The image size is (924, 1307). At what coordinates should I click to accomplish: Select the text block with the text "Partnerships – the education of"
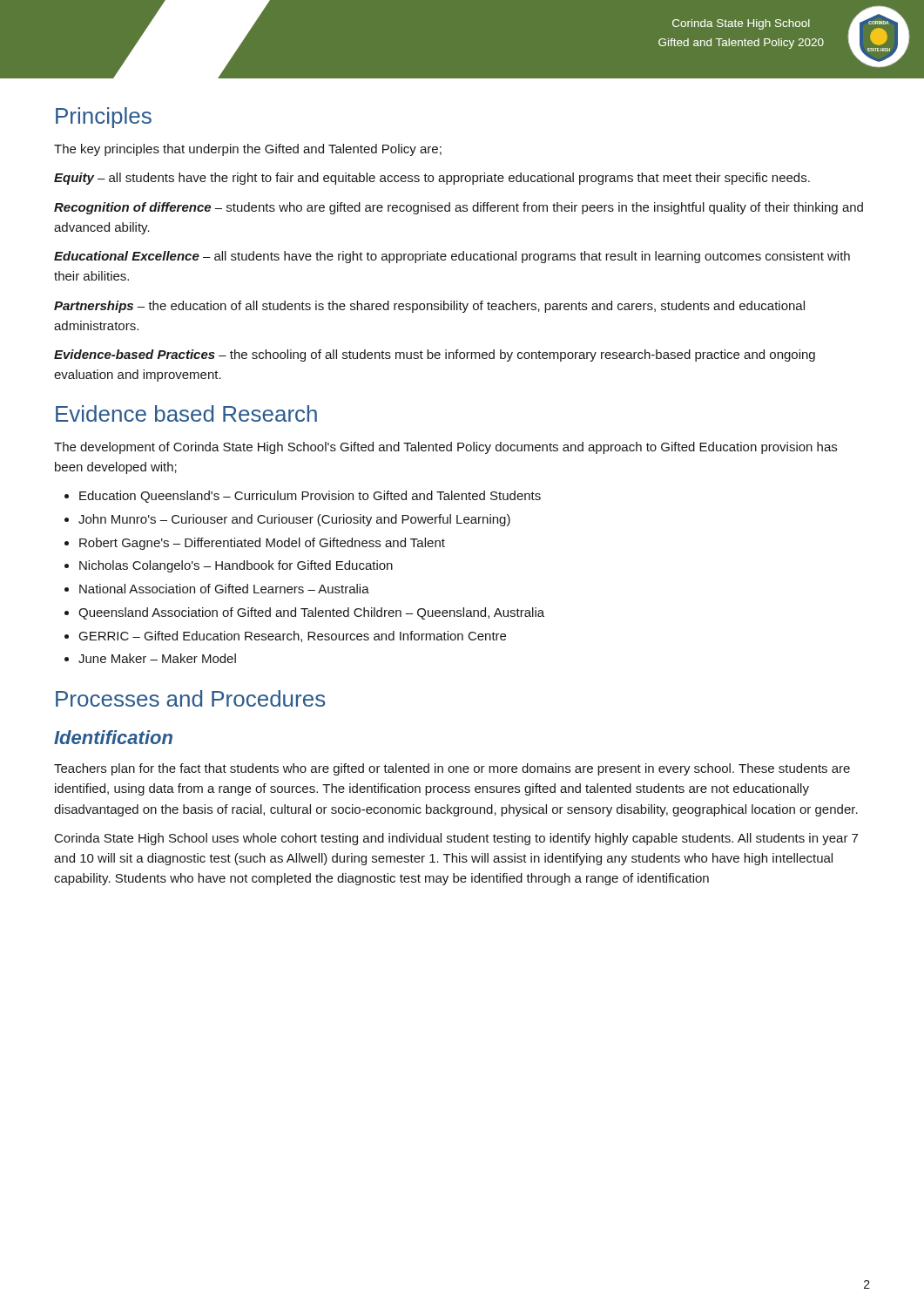(462, 315)
